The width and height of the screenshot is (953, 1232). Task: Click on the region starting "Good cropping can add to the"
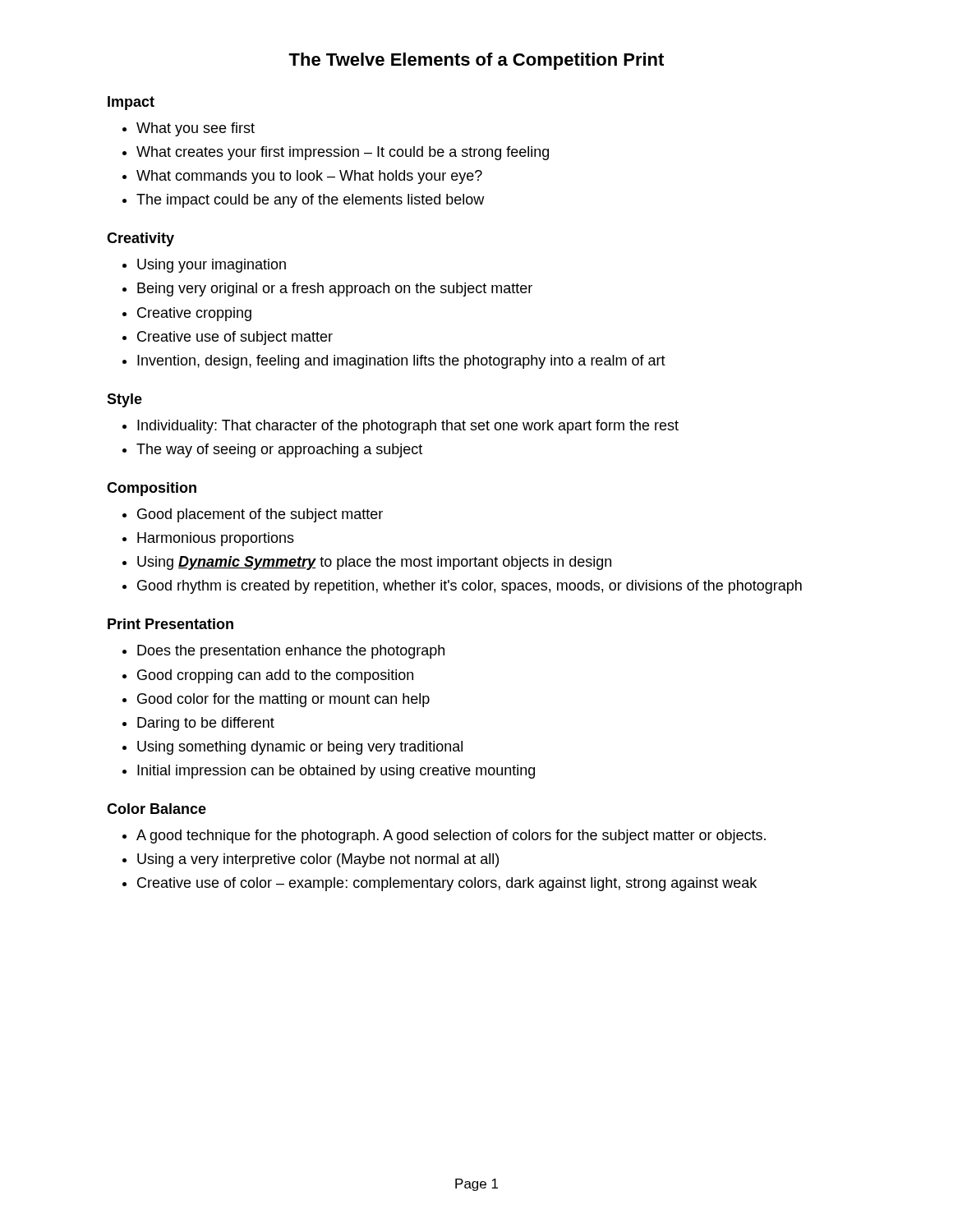pyautogui.click(x=275, y=675)
